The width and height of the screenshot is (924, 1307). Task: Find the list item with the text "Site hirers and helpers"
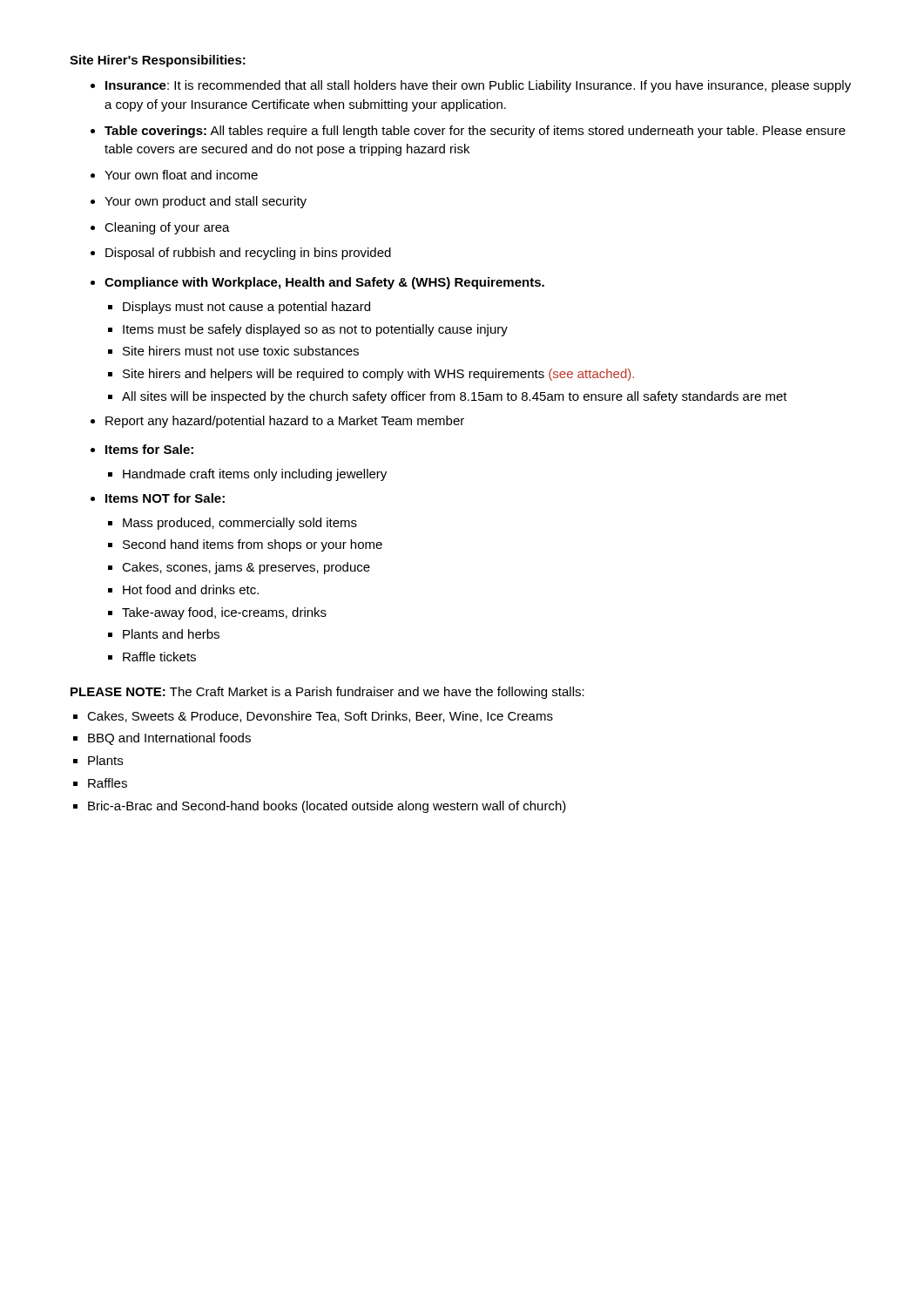[379, 373]
